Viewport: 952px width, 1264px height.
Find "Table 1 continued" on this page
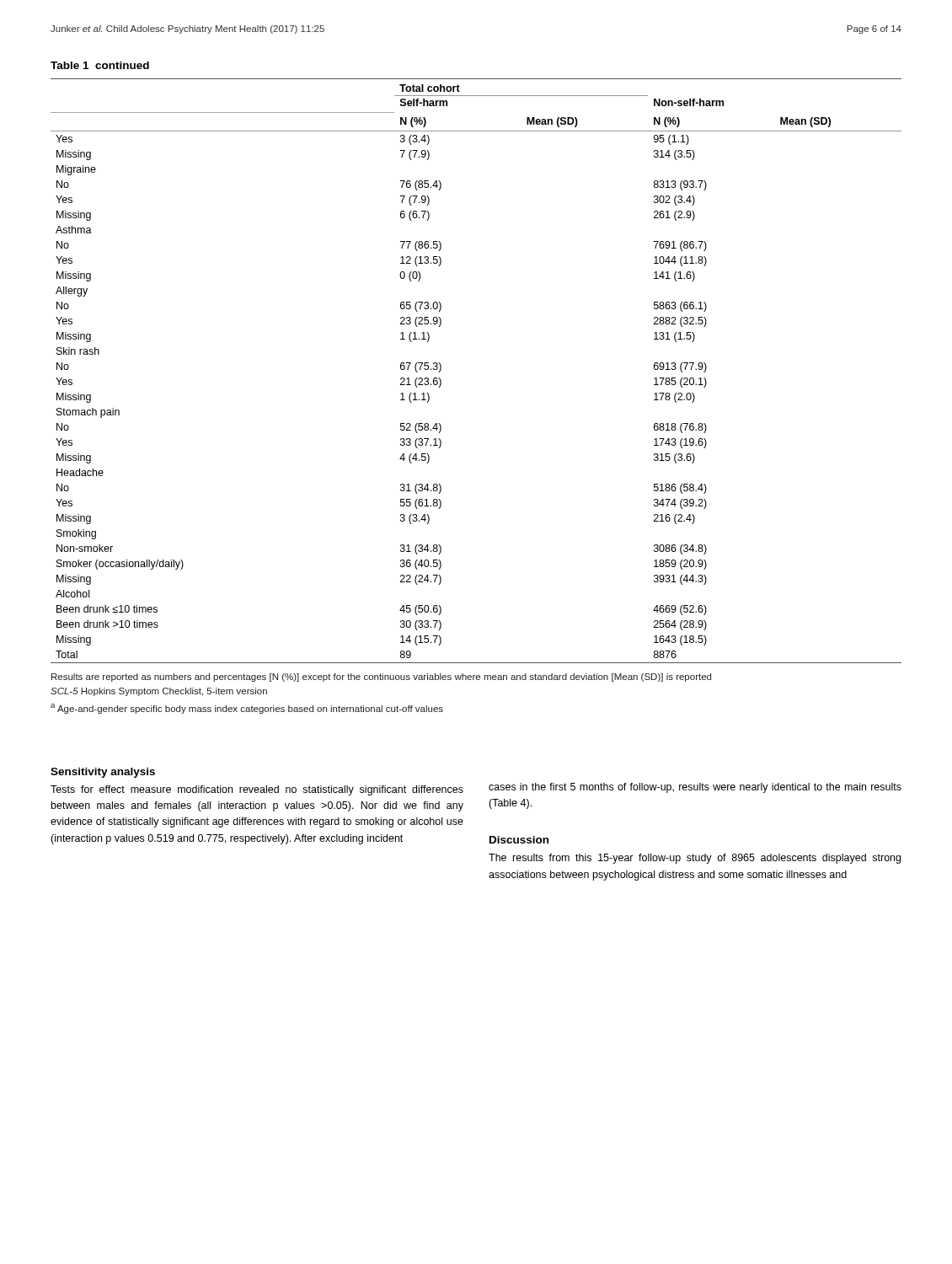click(100, 65)
